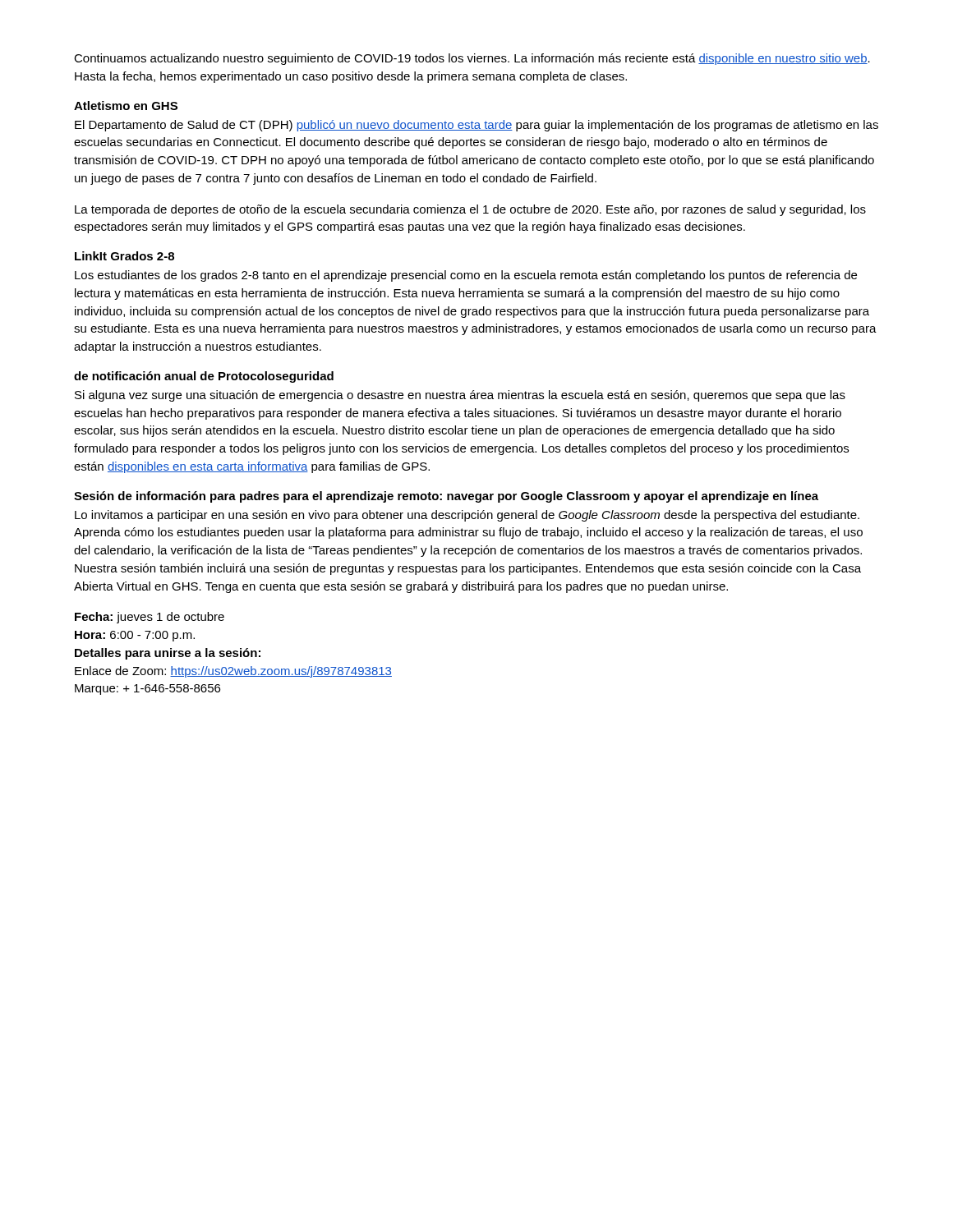The image size is (953, 1232).
Task: Locate the text block that reads "Lo invitamos a participar"
Action: tap(476, 550)
